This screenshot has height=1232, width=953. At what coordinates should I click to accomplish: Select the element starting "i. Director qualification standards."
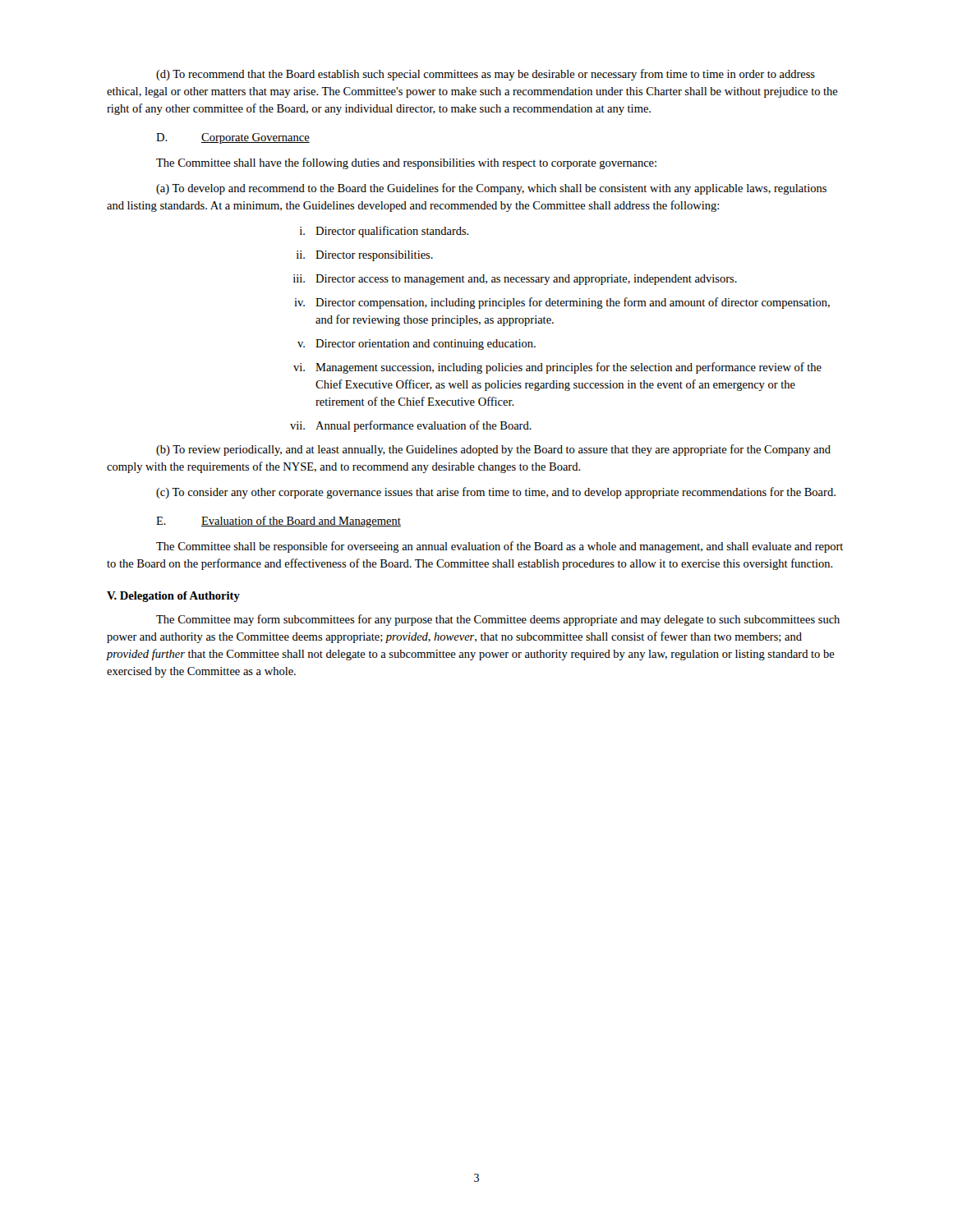[x=384, y=232]
